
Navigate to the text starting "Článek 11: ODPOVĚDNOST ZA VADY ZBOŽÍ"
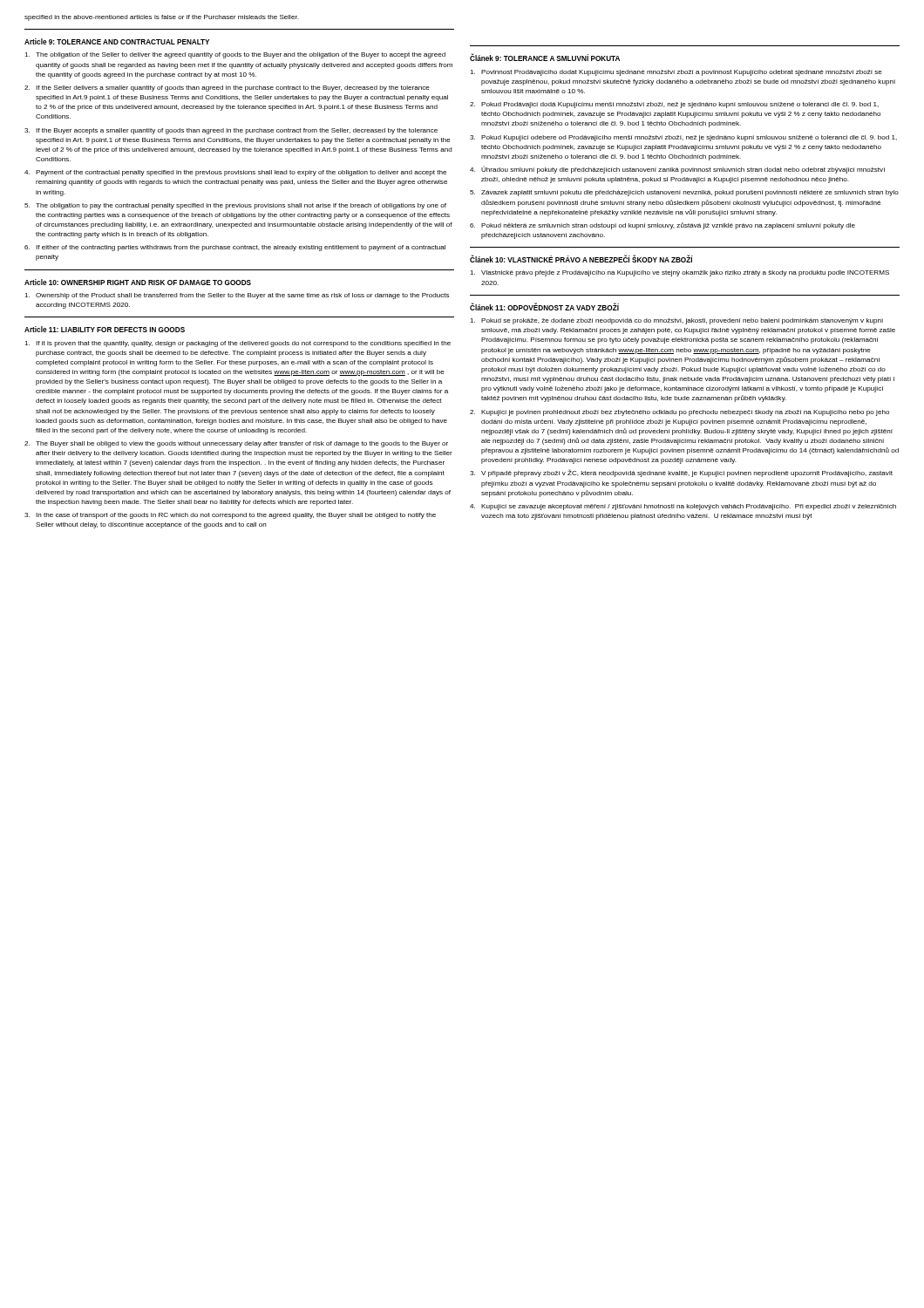tap(544, 308)
